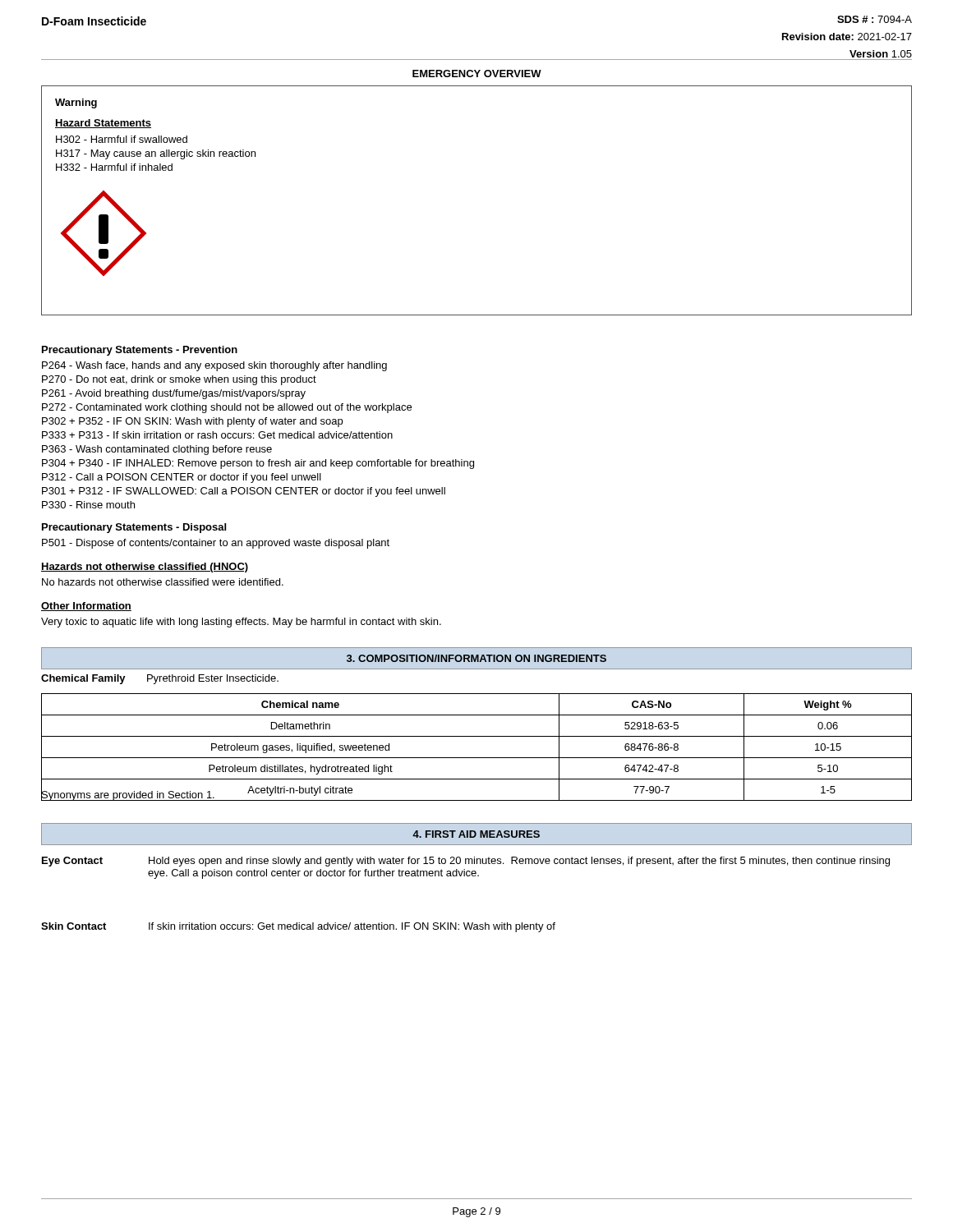The image size is (953, 1232).
Task: Locate the element starting "P304 + P340"
Action: pyautogui.click(x=258, y=463)
